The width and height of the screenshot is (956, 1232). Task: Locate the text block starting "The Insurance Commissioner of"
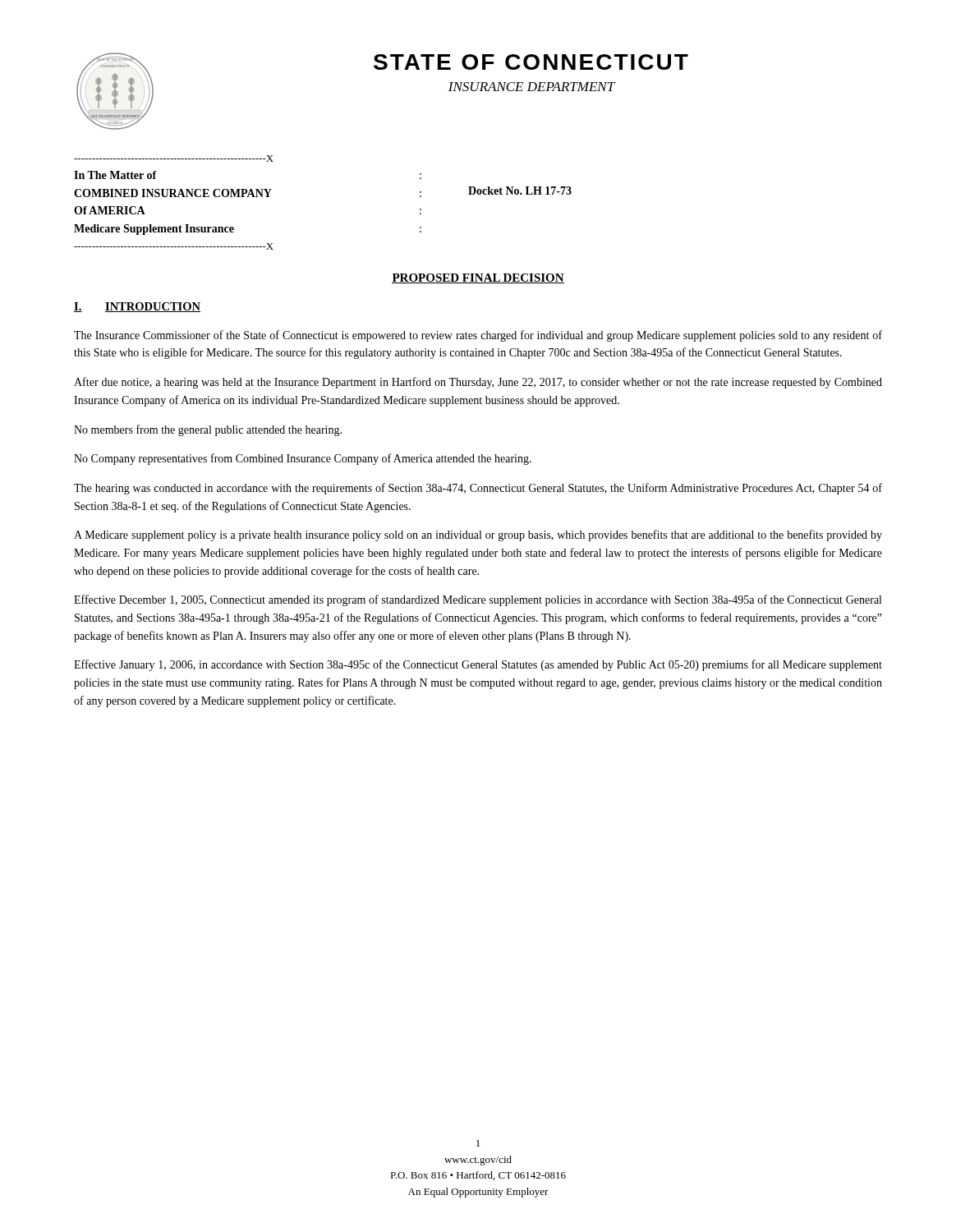pyautogui.click(x=478, y=344)
